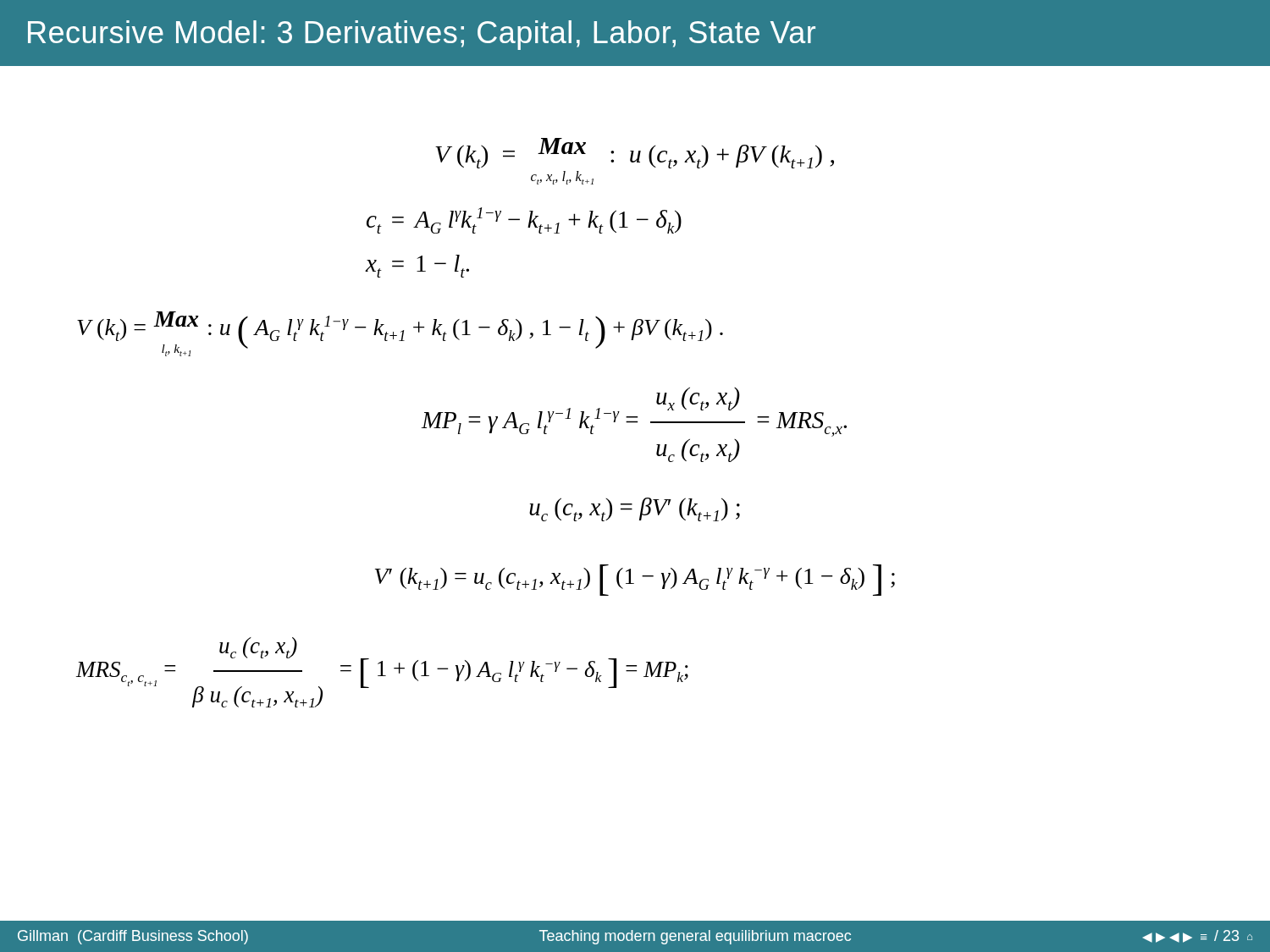The image size is (1270, 952).
Task: Find the formula that says "V (kt) = Max lt, kt+1 : u"
Action: coord(400,329)
